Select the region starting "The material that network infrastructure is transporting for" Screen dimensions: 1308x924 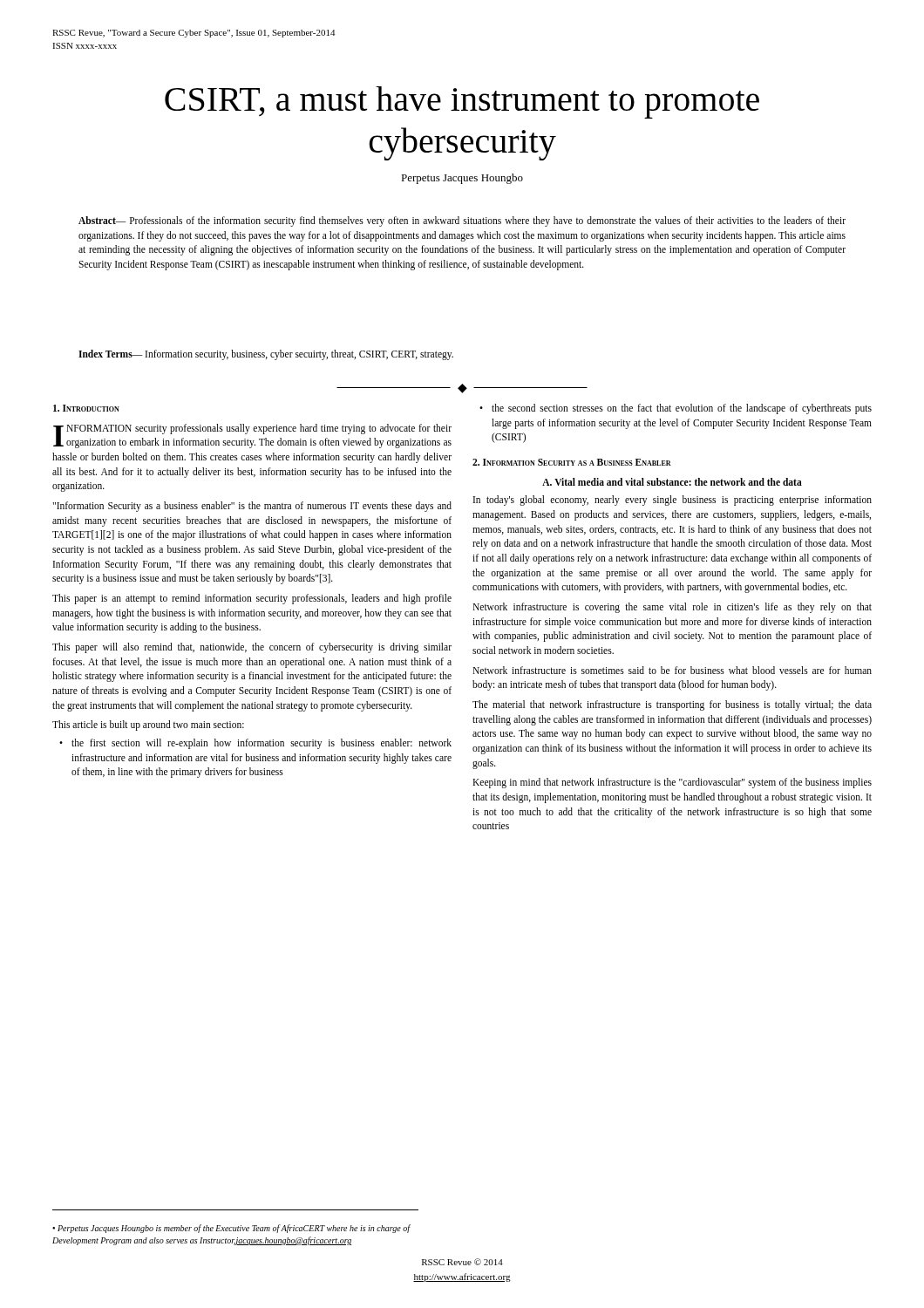point(672,734)
